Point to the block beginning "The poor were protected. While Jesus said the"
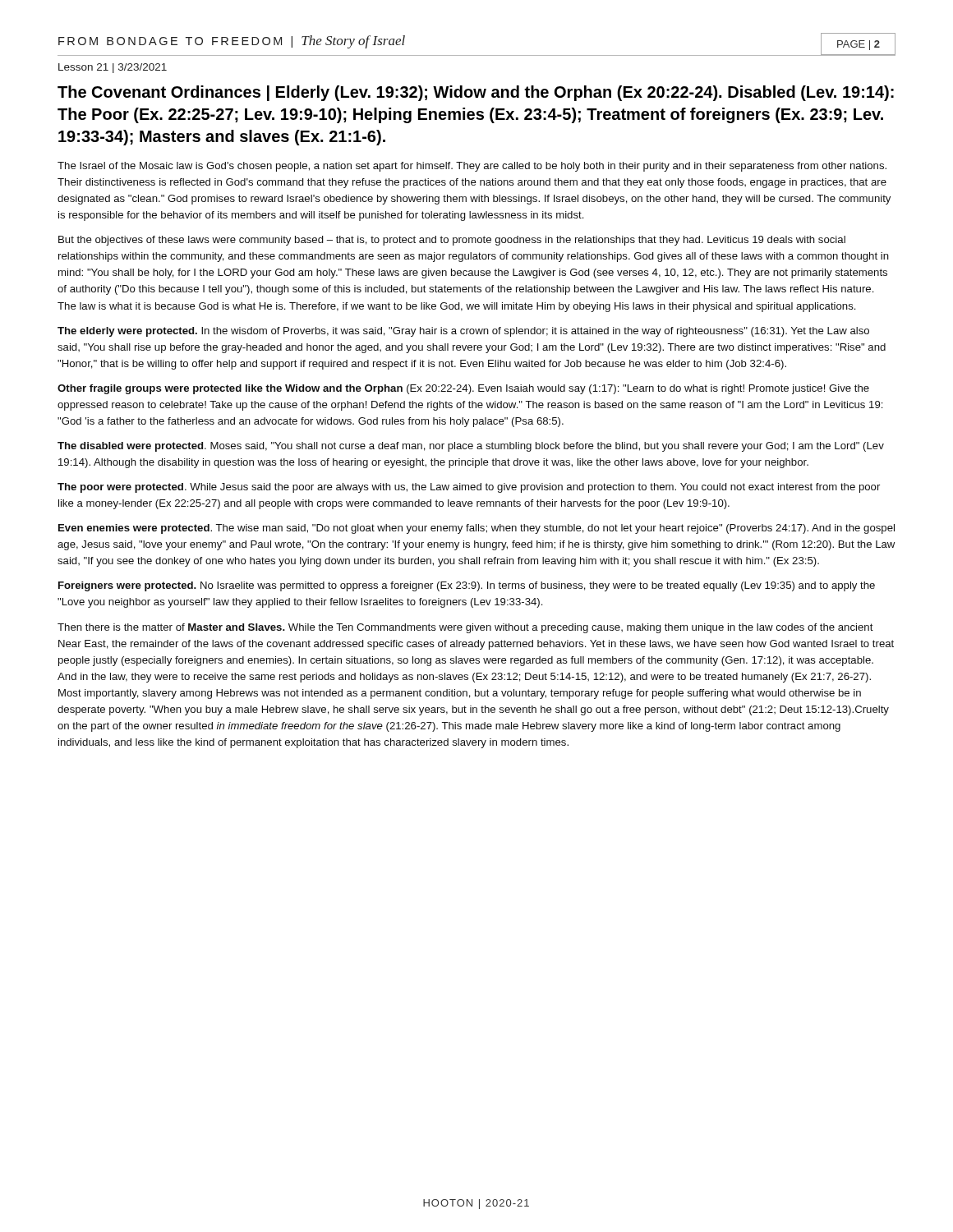Viewport: 953px width, 1232px height. [x=469, y=495]
